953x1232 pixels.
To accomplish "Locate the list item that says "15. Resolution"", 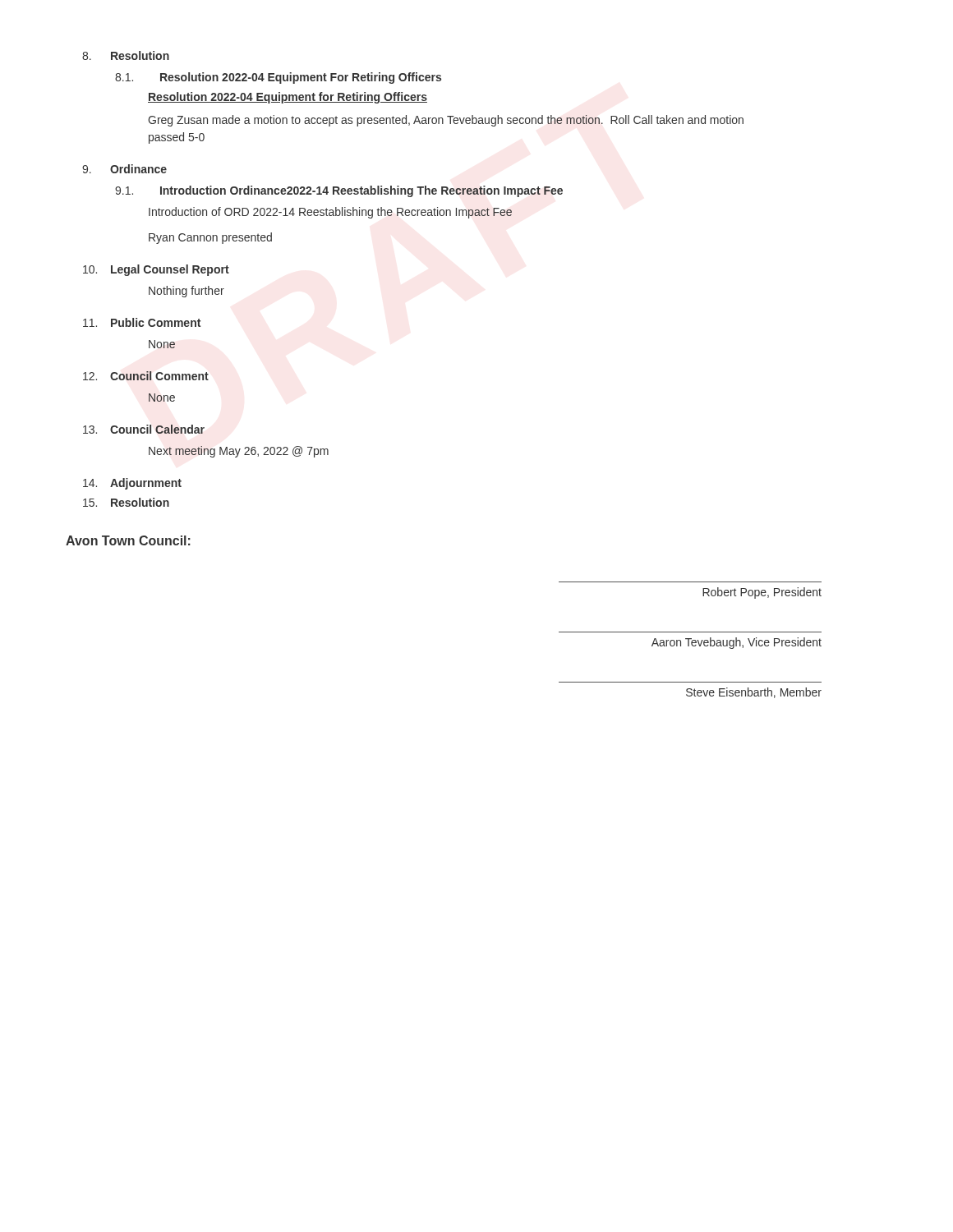I will click(126, 503).
